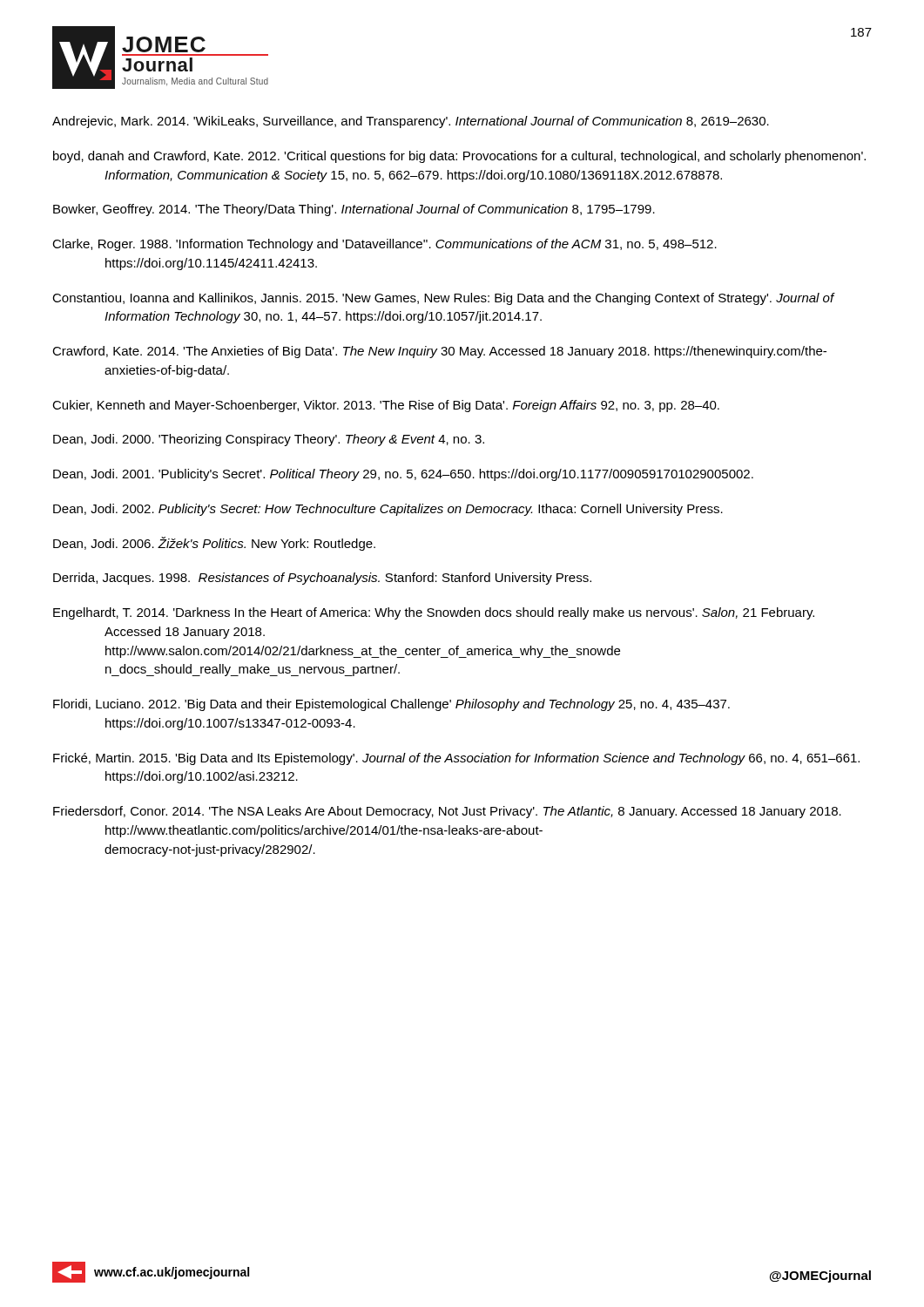Click on the element starting "Crawford, Kate. 2014. 'The Anxieties"
Image resolution: width=924 pixels, height=1307 pixels.
(440, 360)
